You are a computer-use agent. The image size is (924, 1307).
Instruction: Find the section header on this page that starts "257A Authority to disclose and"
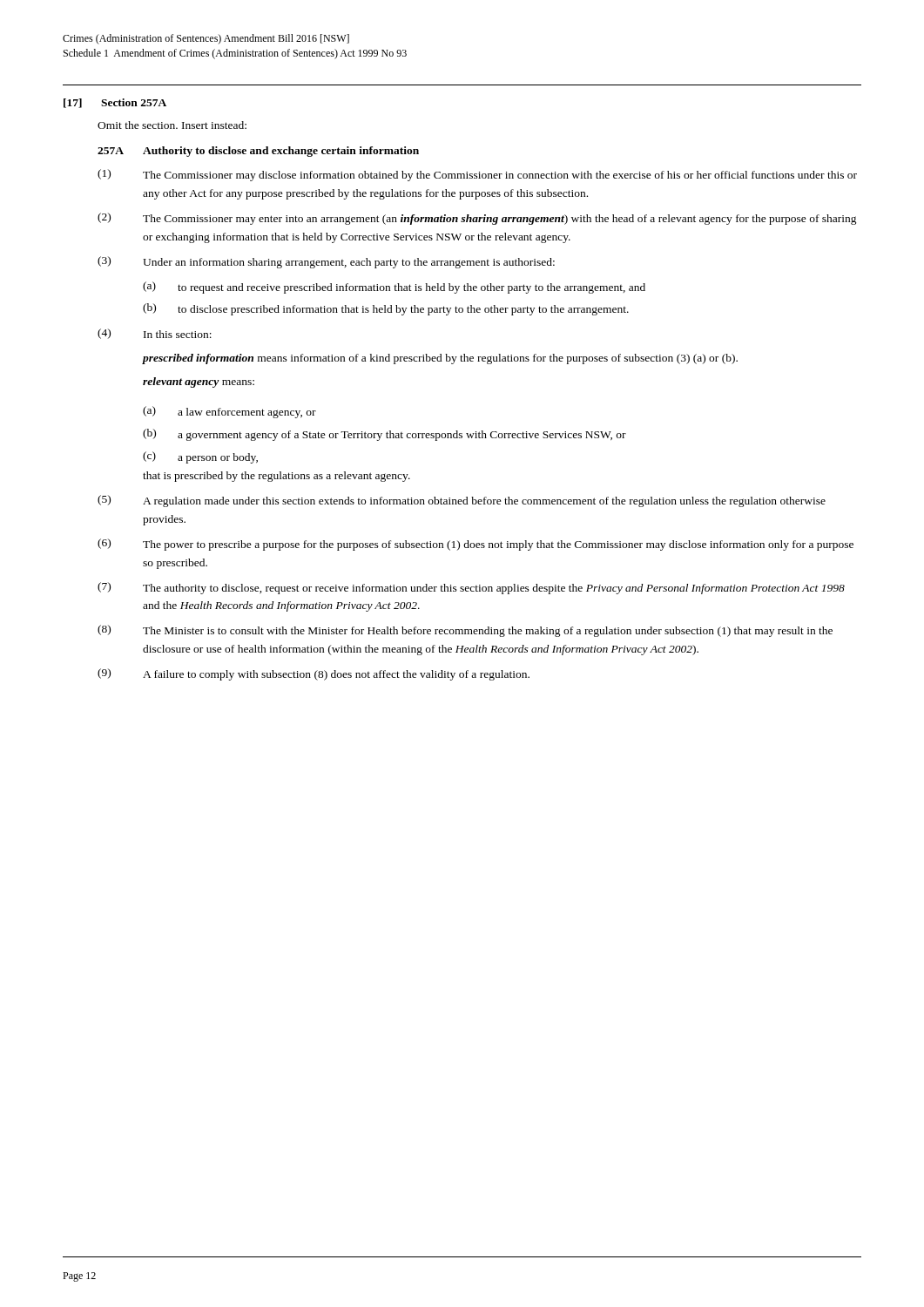pos(258,151)
